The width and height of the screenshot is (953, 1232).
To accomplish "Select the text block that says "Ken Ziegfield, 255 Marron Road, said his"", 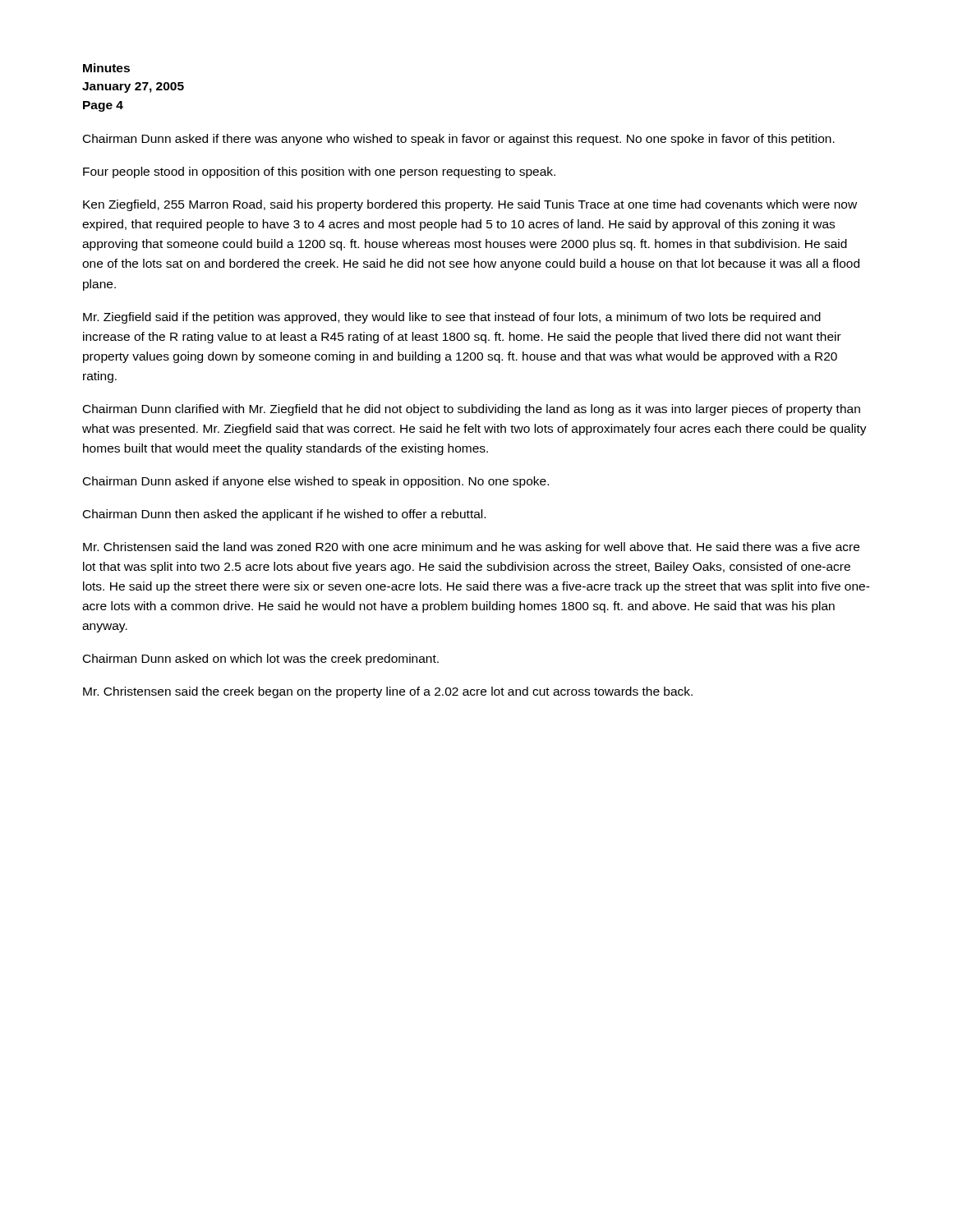I will point(471,244).
